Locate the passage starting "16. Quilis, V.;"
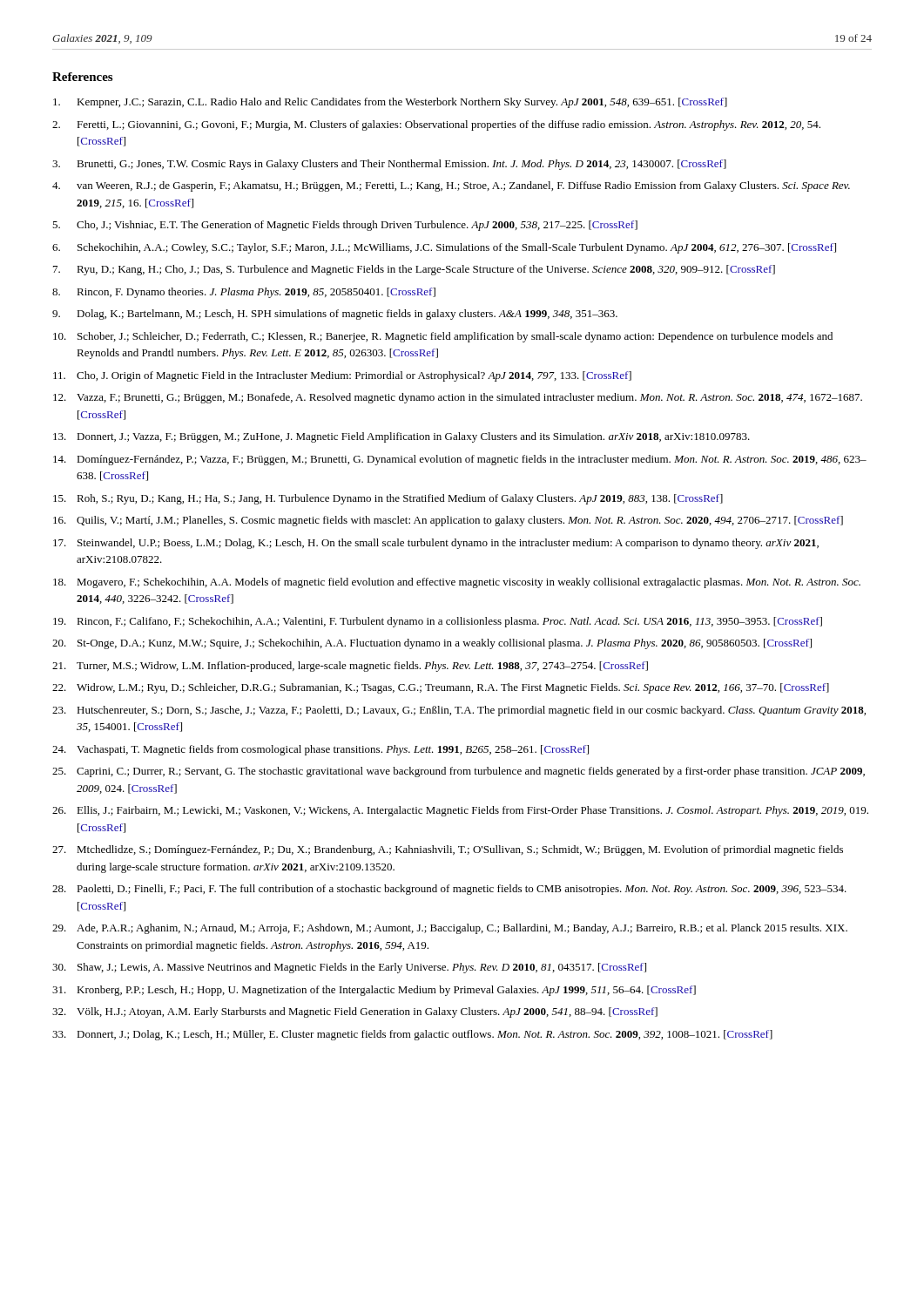This screenshot has width=924, height=1307. (x=462, y=520)
